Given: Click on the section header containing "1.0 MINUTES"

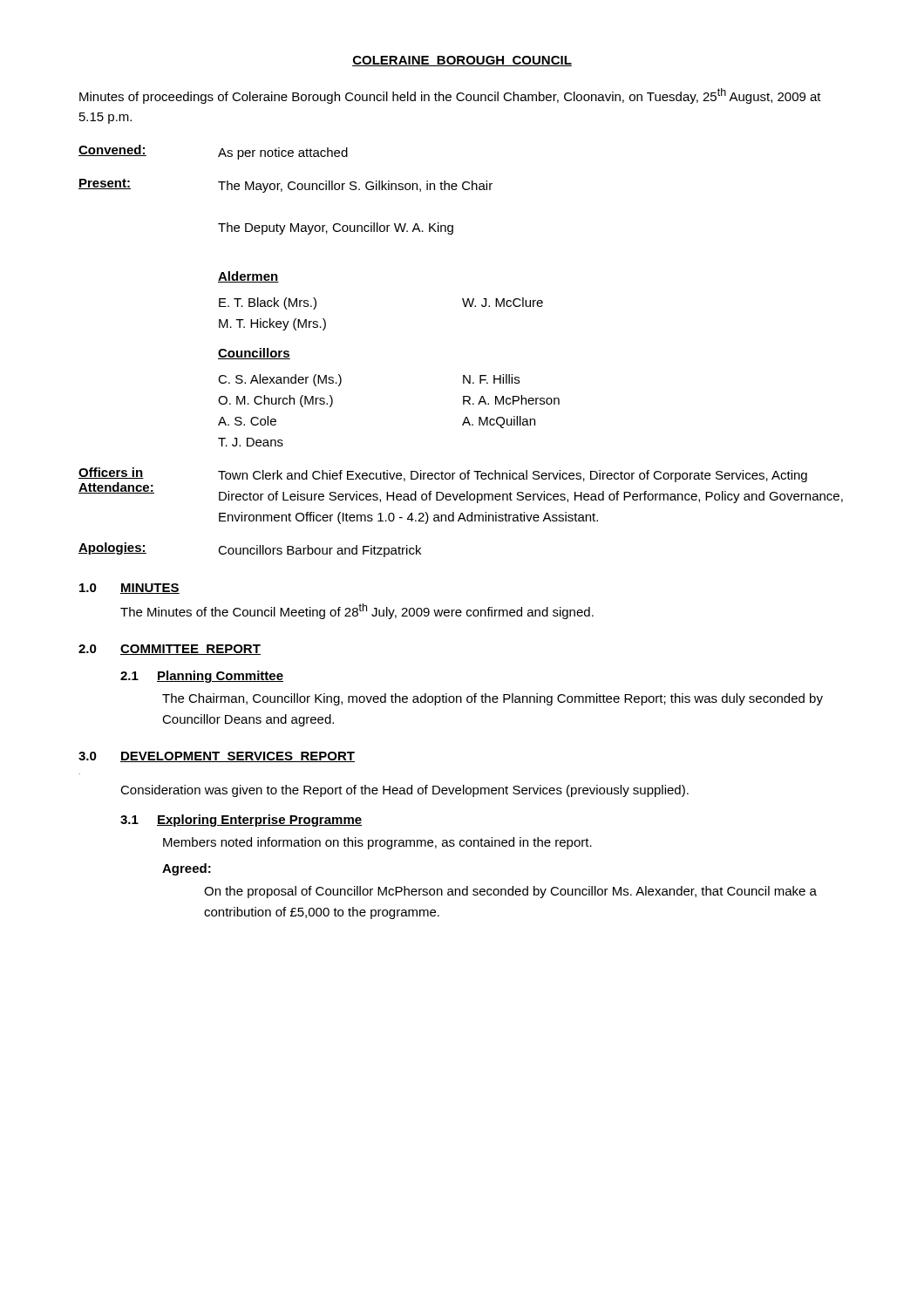Looking at the screenshot, I should (129, 587).
